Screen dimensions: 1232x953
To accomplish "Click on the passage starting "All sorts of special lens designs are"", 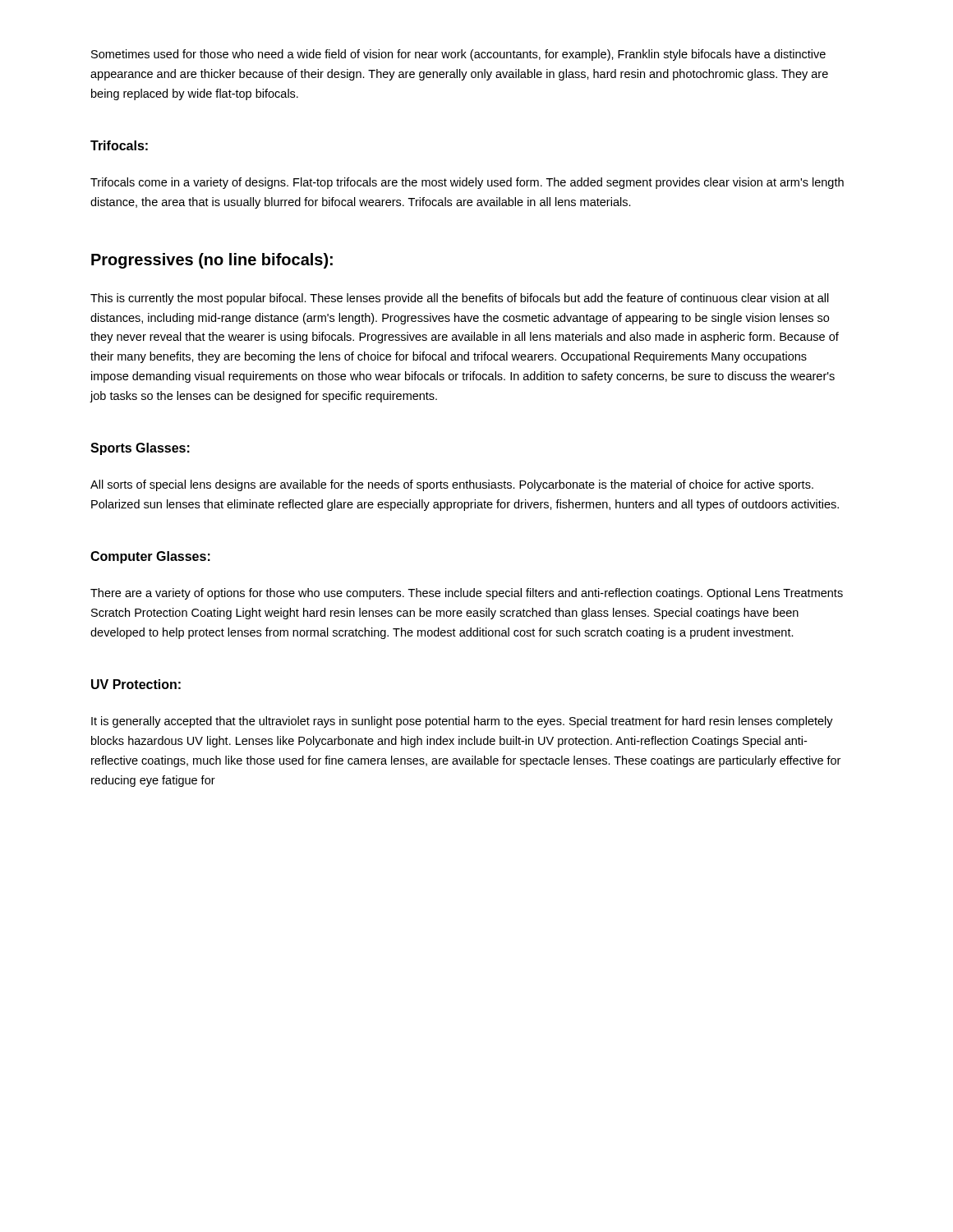I will click(465, 495).
